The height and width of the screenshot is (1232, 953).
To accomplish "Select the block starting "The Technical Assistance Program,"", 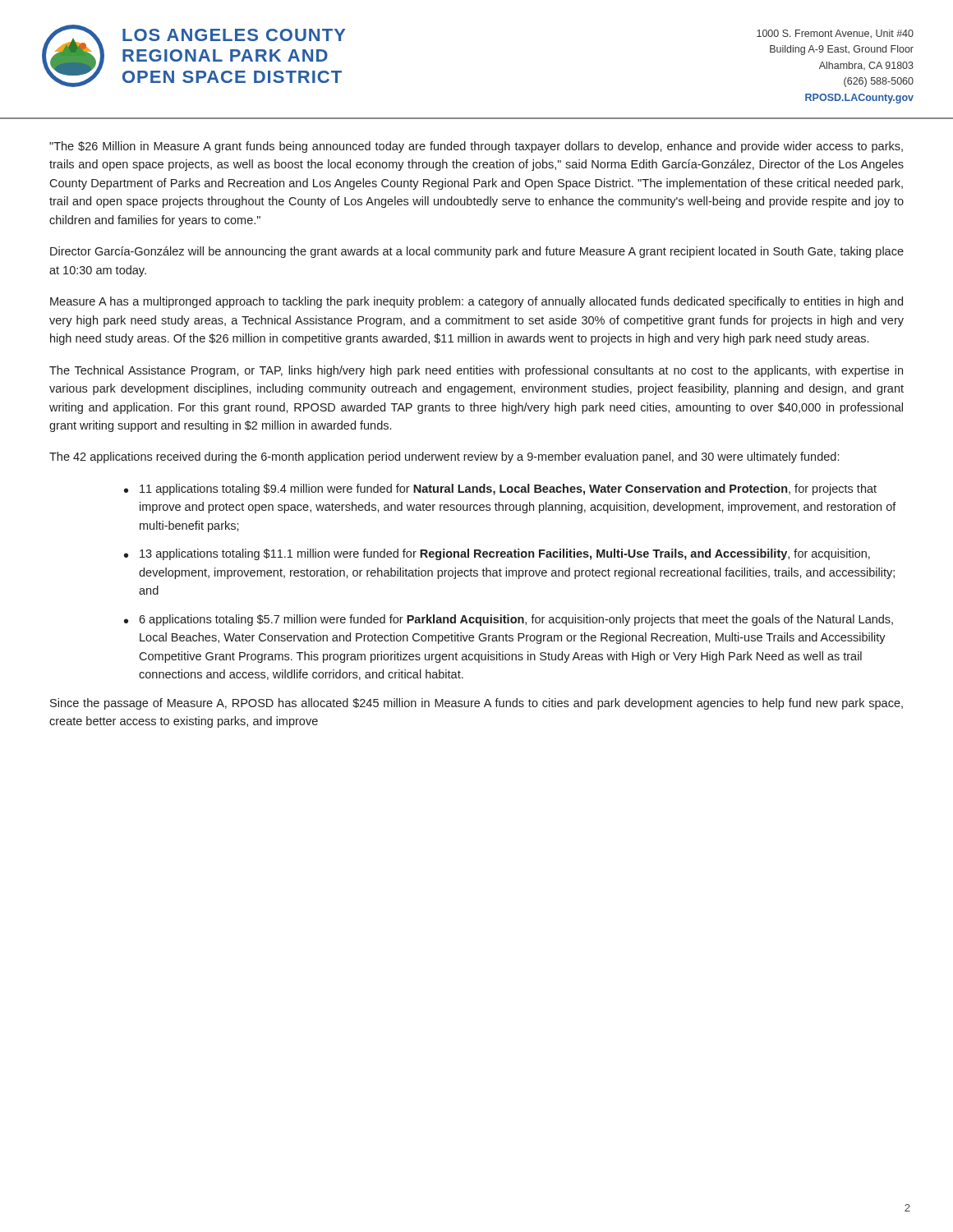I will (476, 398).
